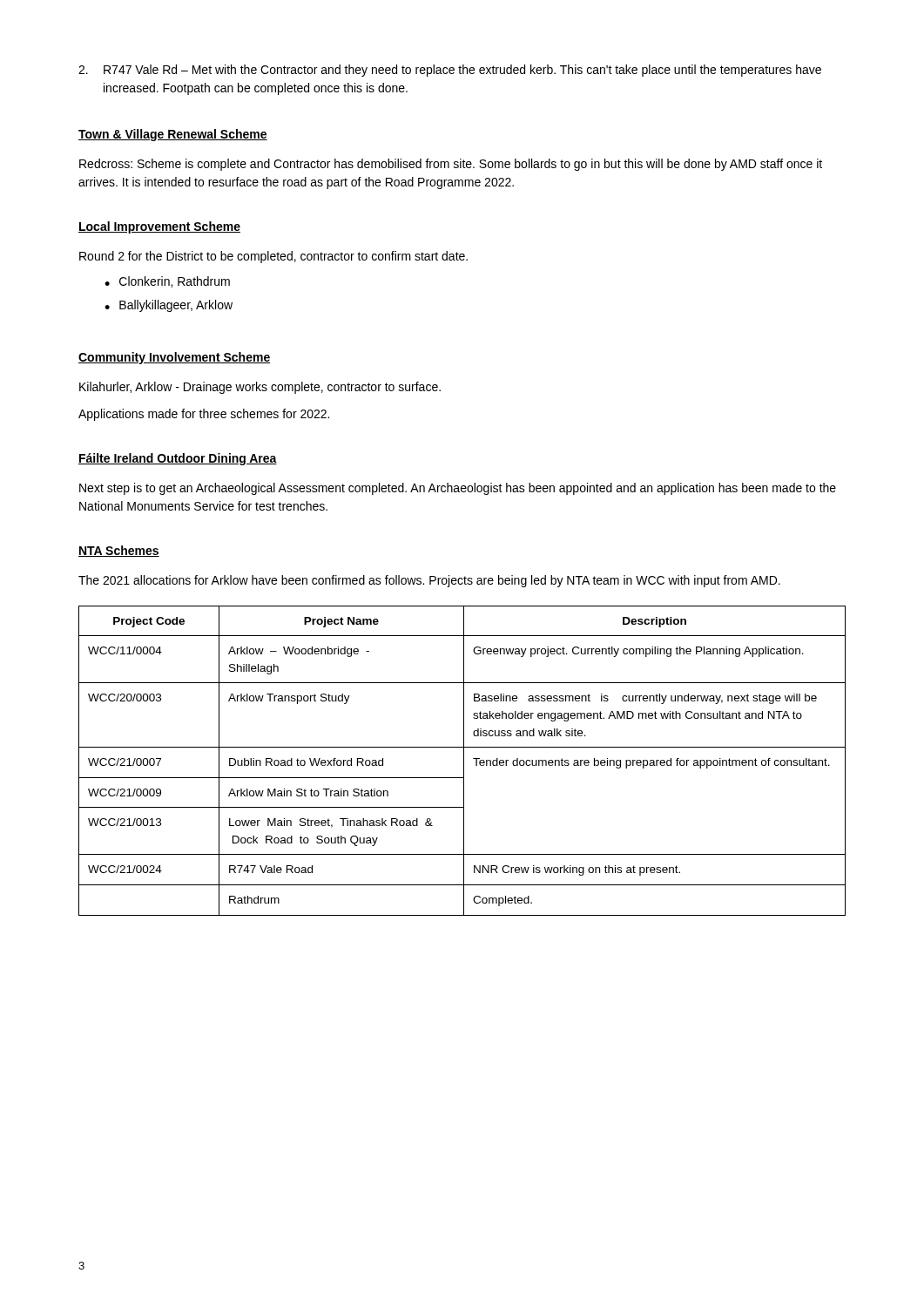
Task: Click where it says "Local Improvement Scheme"
Action: pyautogui.click(x=159, y=227)
